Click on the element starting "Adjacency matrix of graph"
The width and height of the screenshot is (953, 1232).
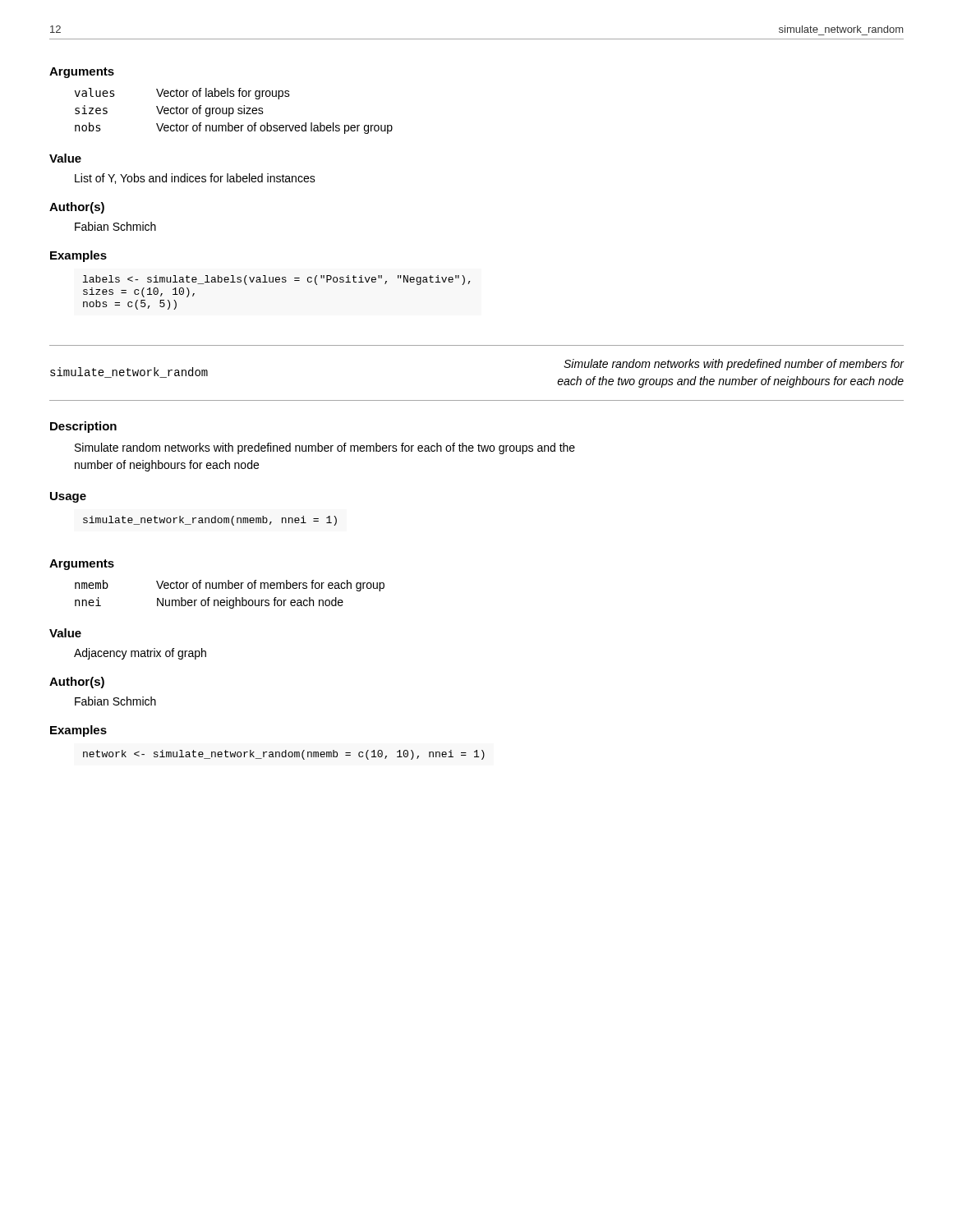pyautogui.click(x=140, y=653)
